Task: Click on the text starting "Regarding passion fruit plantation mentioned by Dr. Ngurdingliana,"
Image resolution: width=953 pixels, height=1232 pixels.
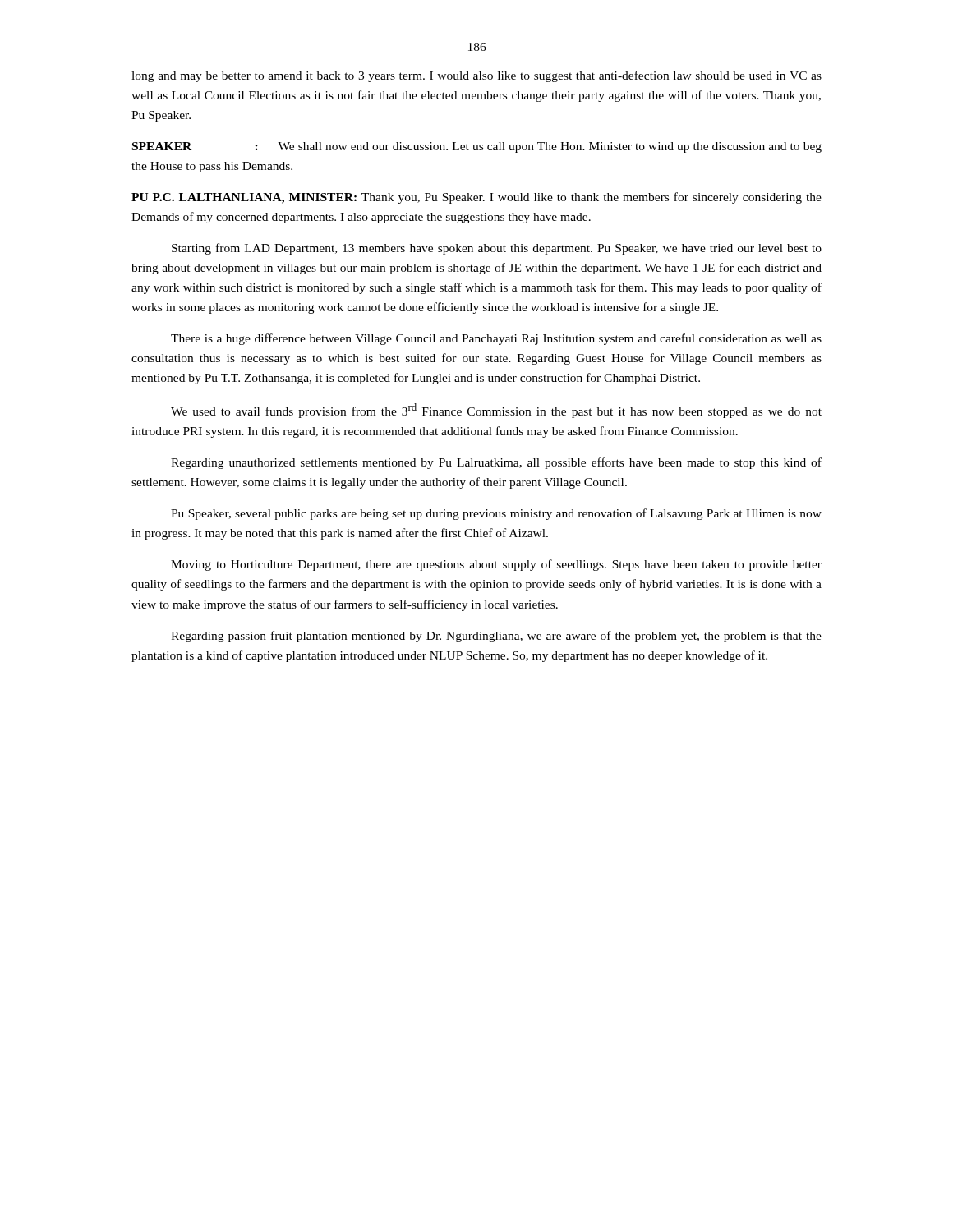Action: point(476,645)
